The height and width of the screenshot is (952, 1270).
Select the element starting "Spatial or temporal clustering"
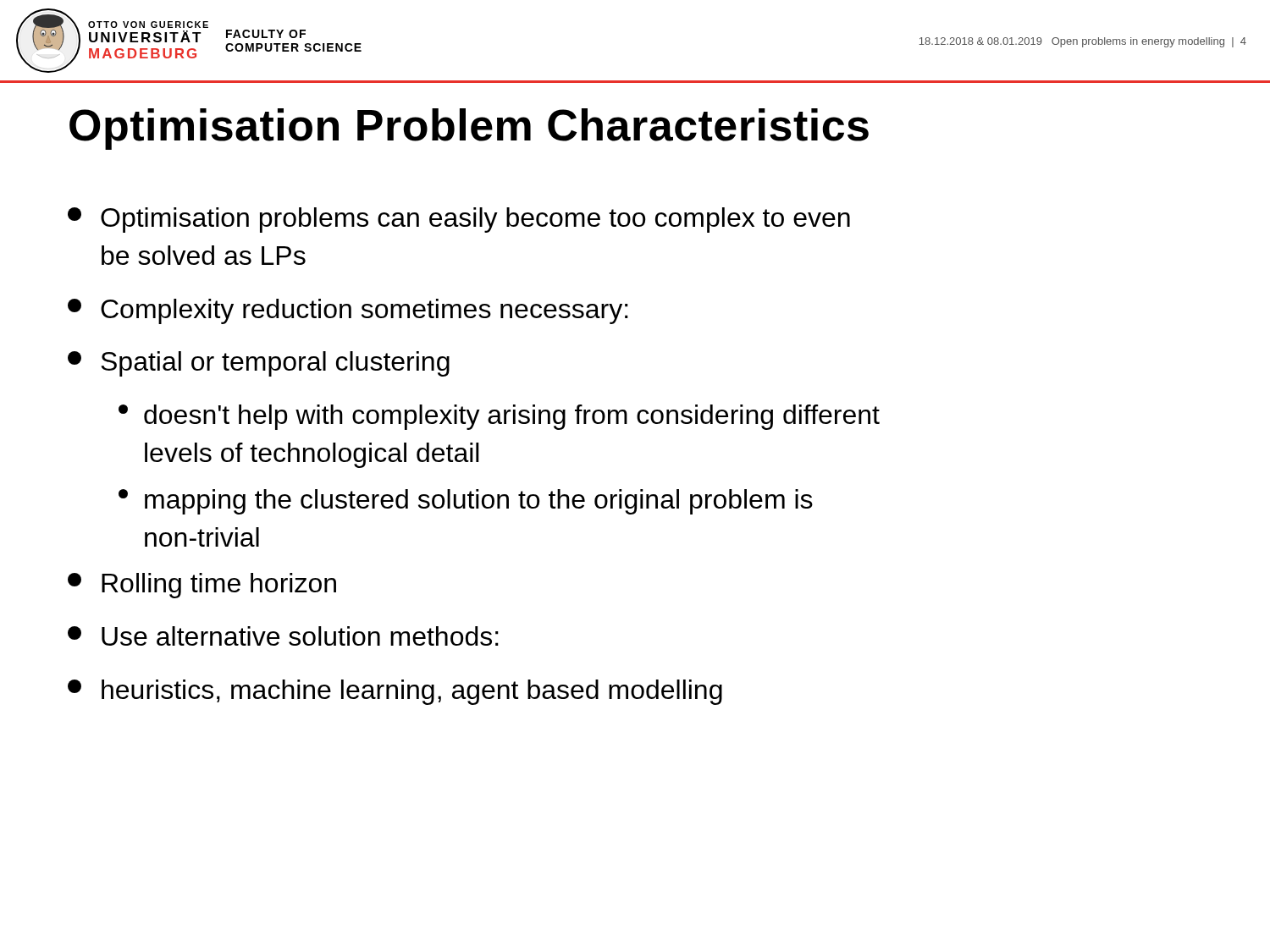click(259, 362)
